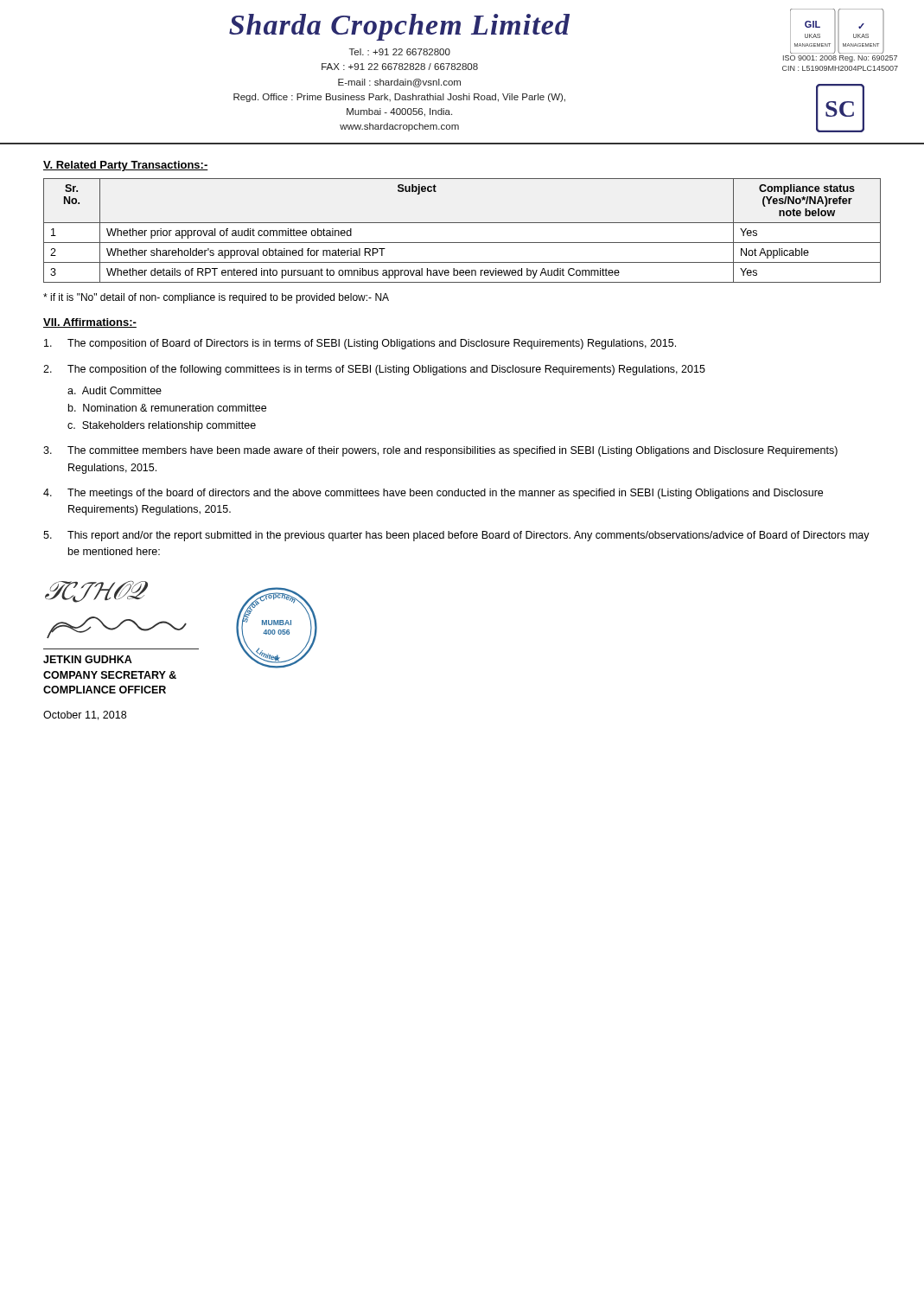Point to the element starting "The composition of Board of Directors"
The image size is (924, 1297).
[462, 344]
